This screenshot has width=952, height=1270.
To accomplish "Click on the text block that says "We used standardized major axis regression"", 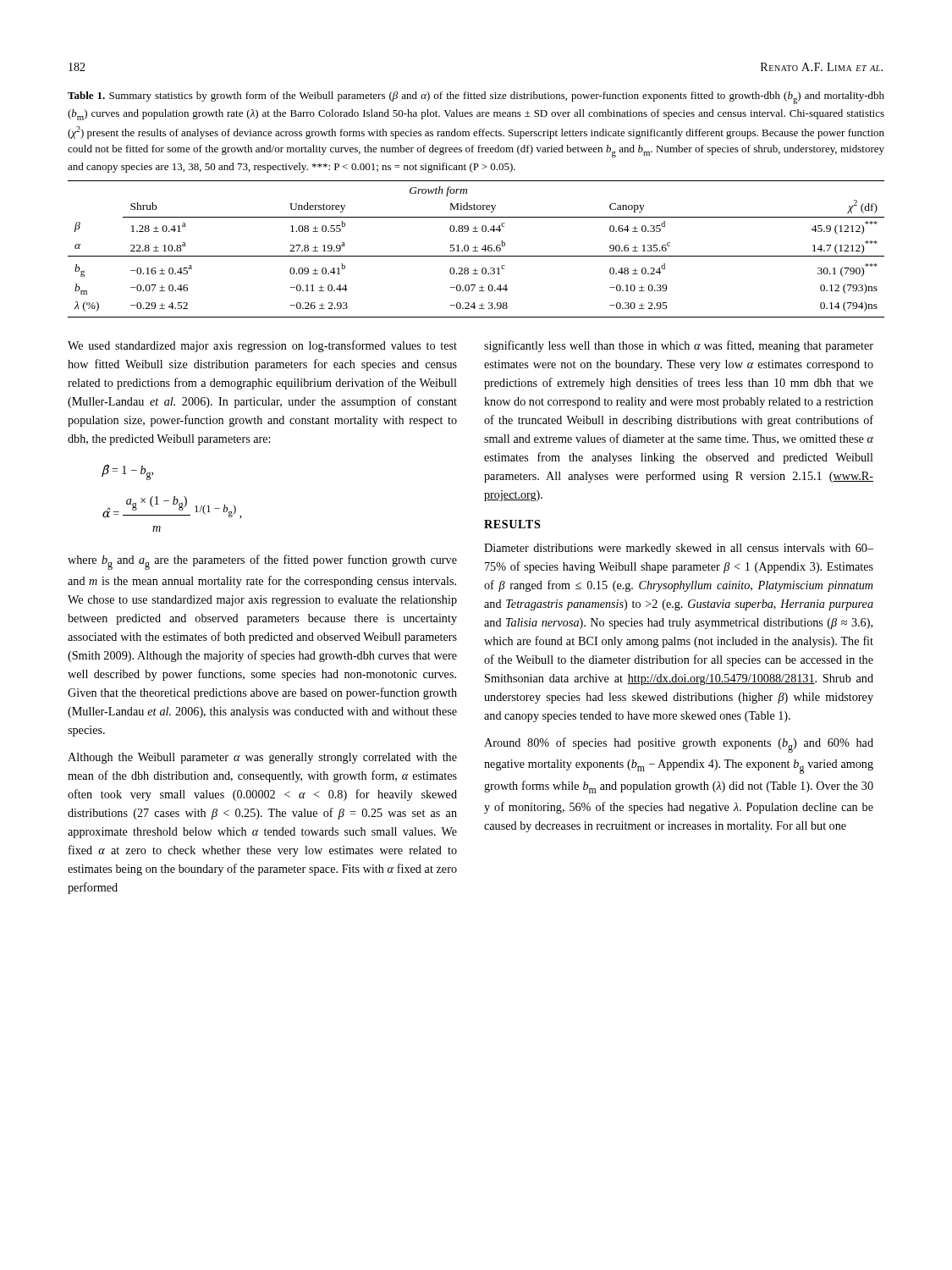I will pyautogui.click(x=262, y=392).
